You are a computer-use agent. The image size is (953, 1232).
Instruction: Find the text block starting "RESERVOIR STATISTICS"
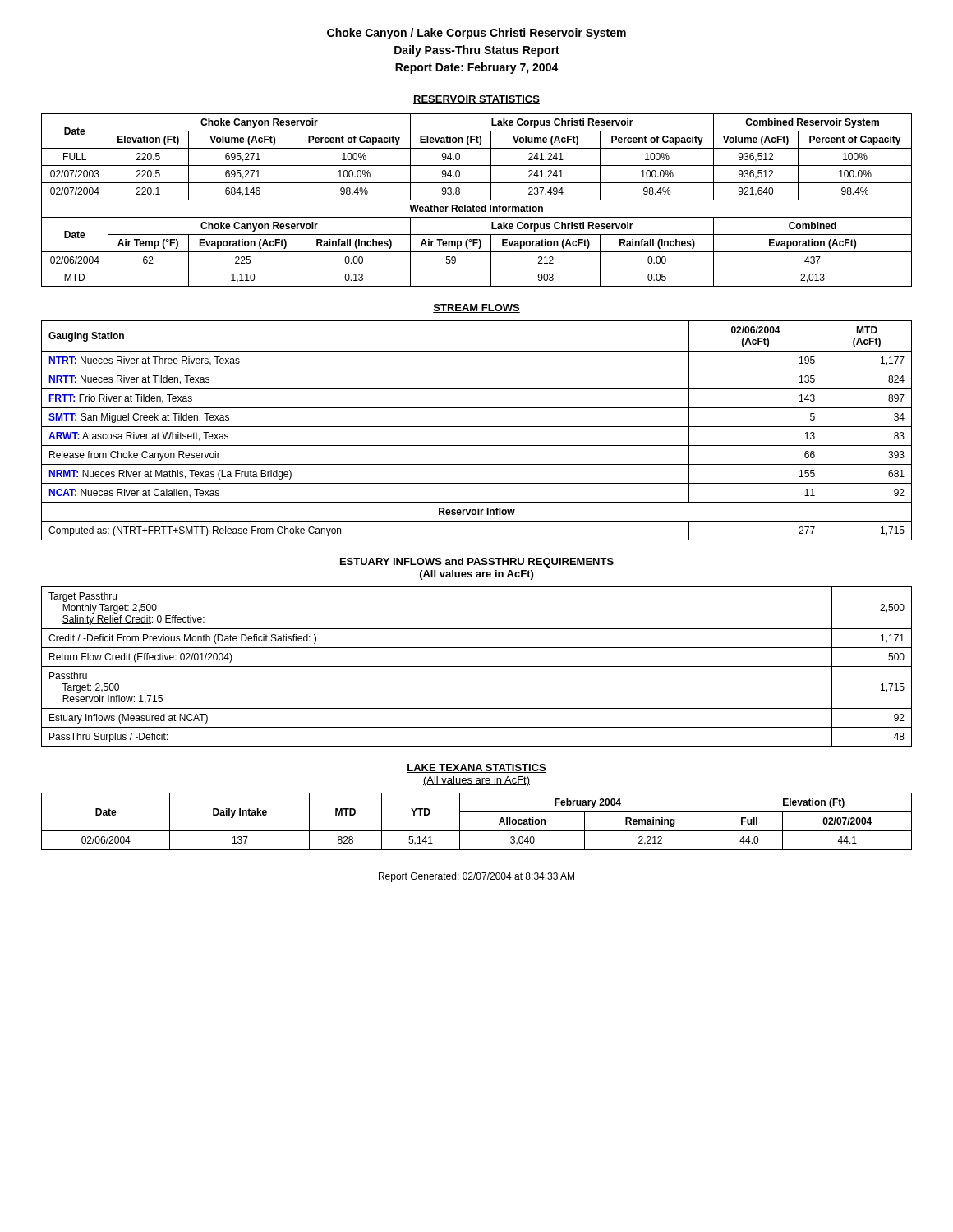(476, 99)
